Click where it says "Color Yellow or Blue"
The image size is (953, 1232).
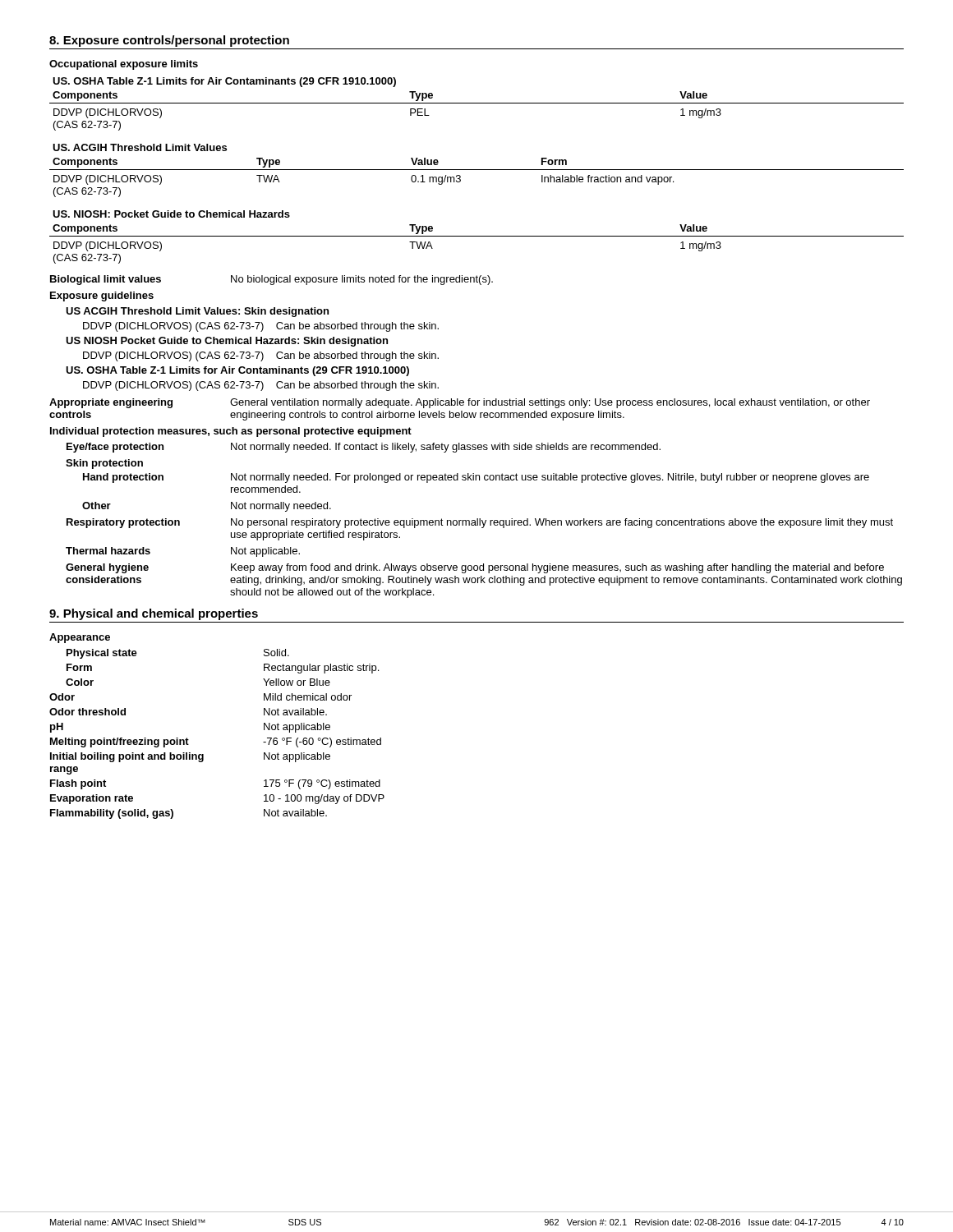[x=81, y=682]
